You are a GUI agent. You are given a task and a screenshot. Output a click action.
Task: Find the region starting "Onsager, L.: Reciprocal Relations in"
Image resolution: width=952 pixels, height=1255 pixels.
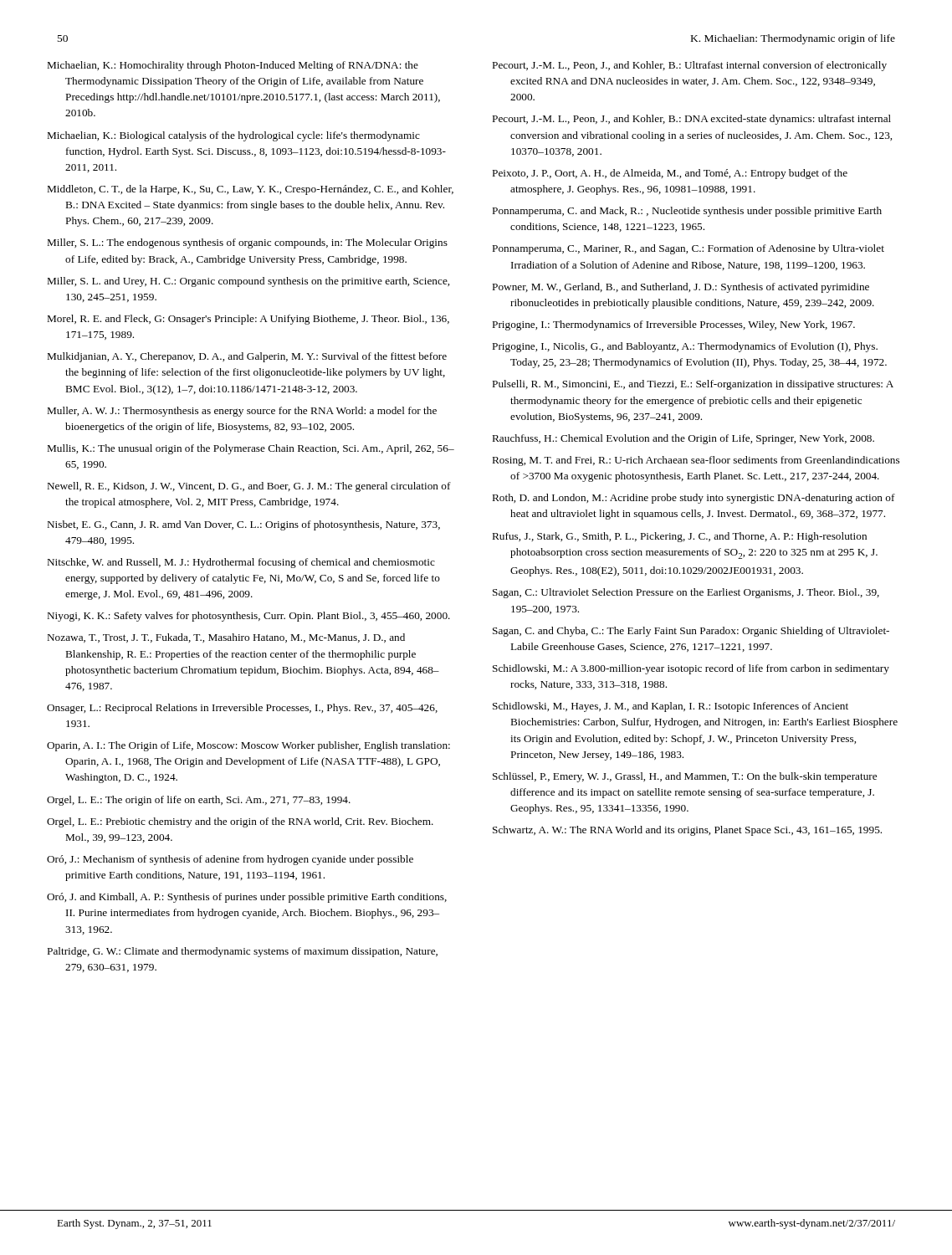pos(242,715)
